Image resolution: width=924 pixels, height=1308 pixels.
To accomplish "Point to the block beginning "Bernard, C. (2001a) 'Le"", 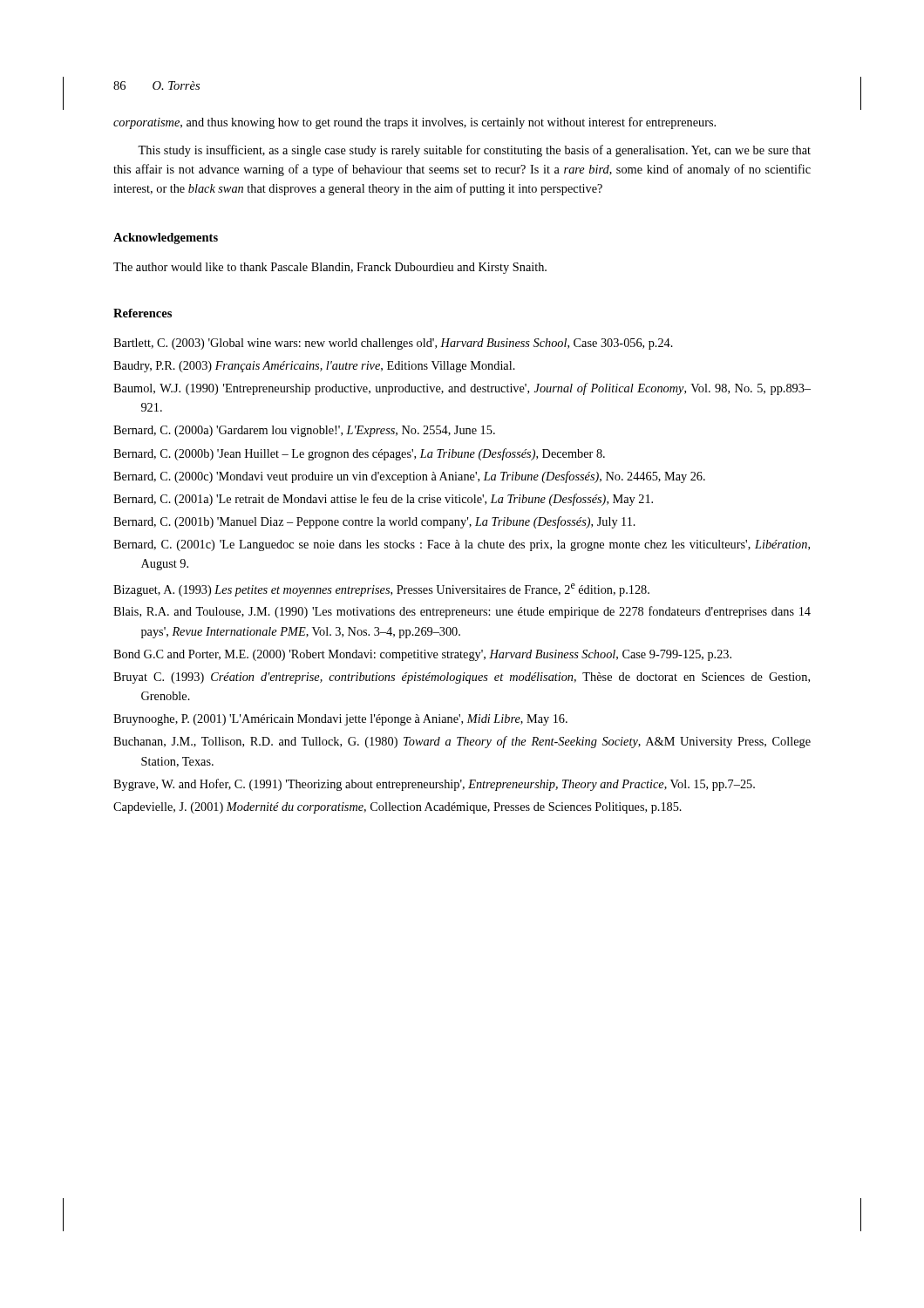I will (x=384, y=499).
